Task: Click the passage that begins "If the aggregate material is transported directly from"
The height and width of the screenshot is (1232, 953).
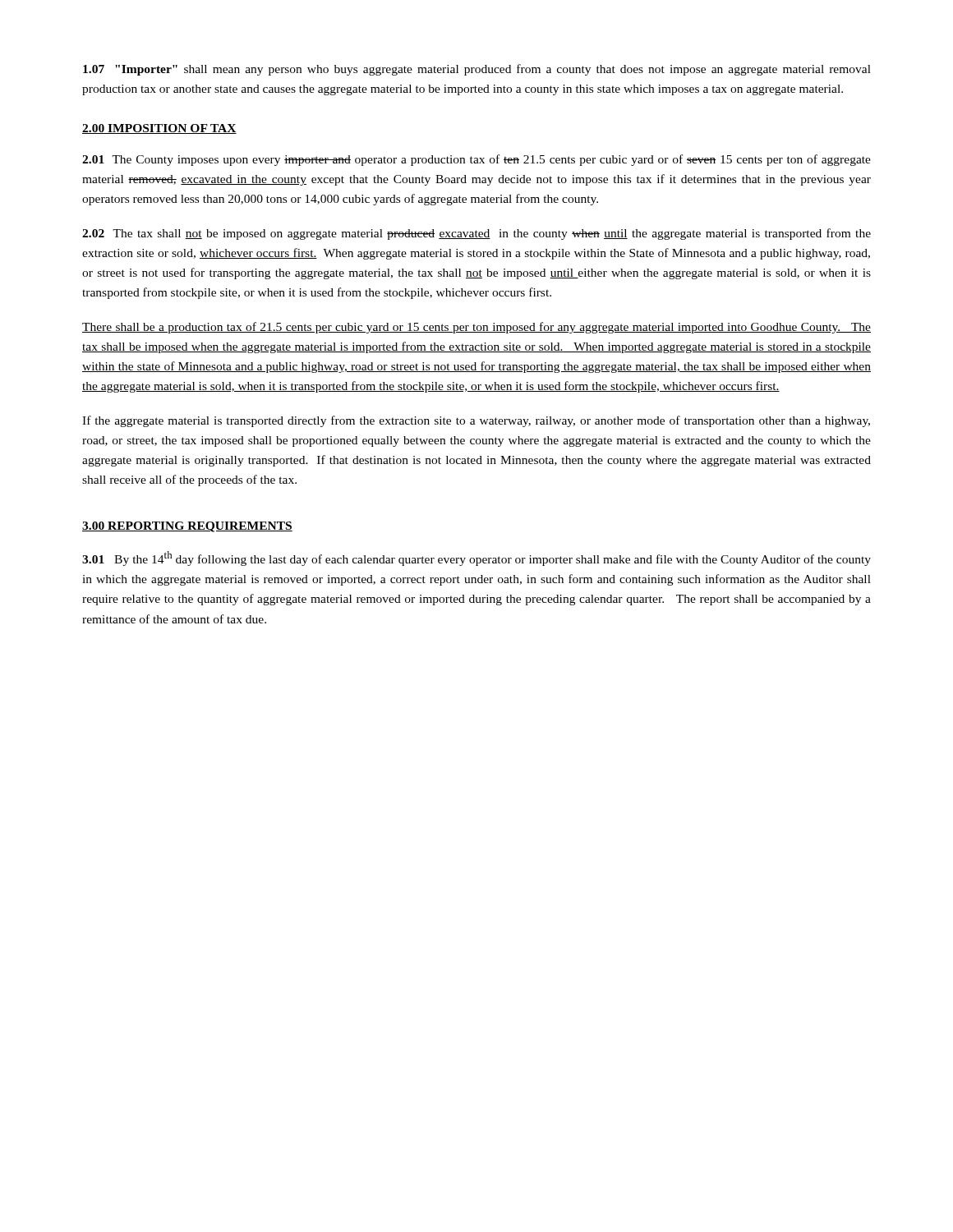Action: 476,450
